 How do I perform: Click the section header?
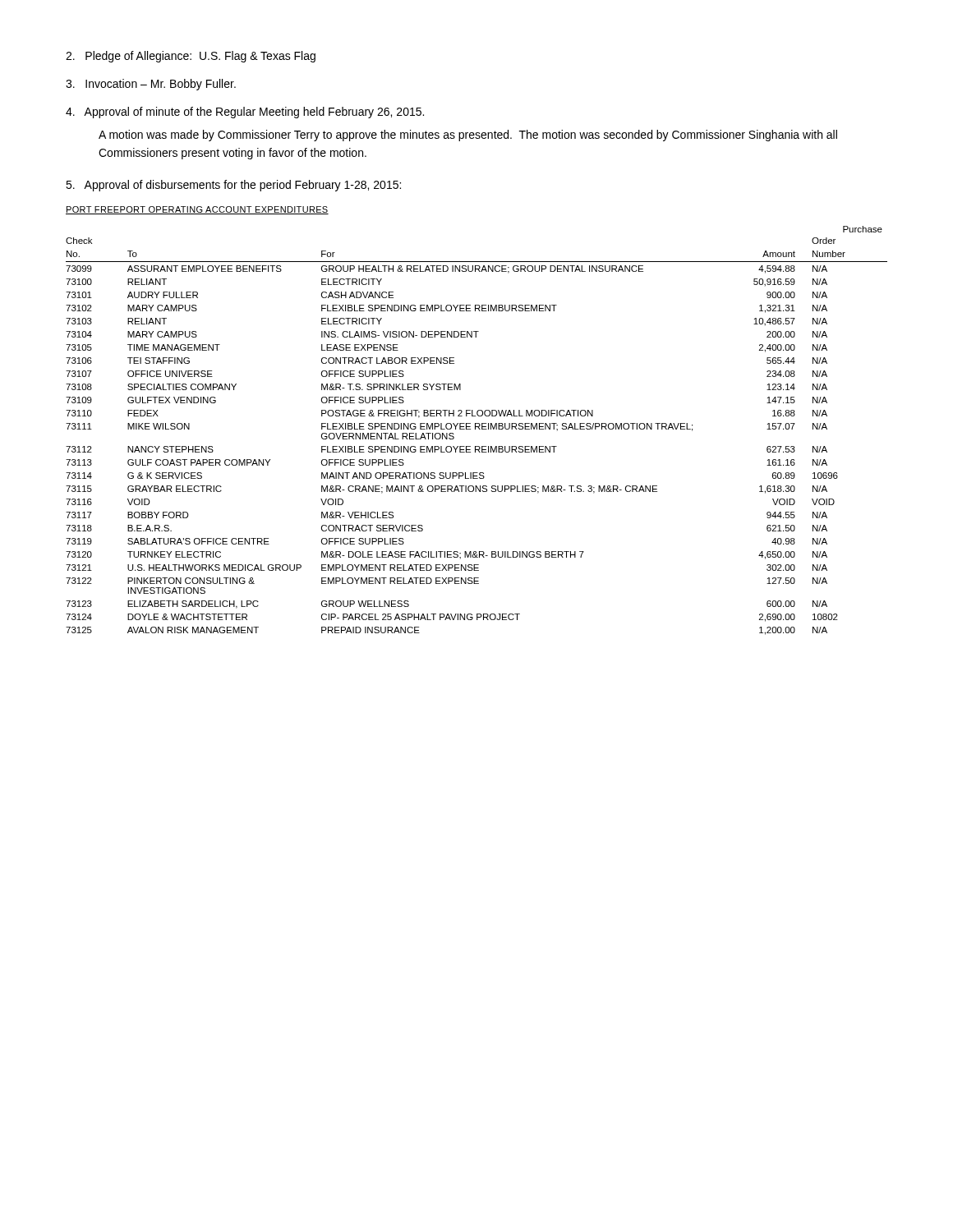pyautogui.click(x=197, y=210)
